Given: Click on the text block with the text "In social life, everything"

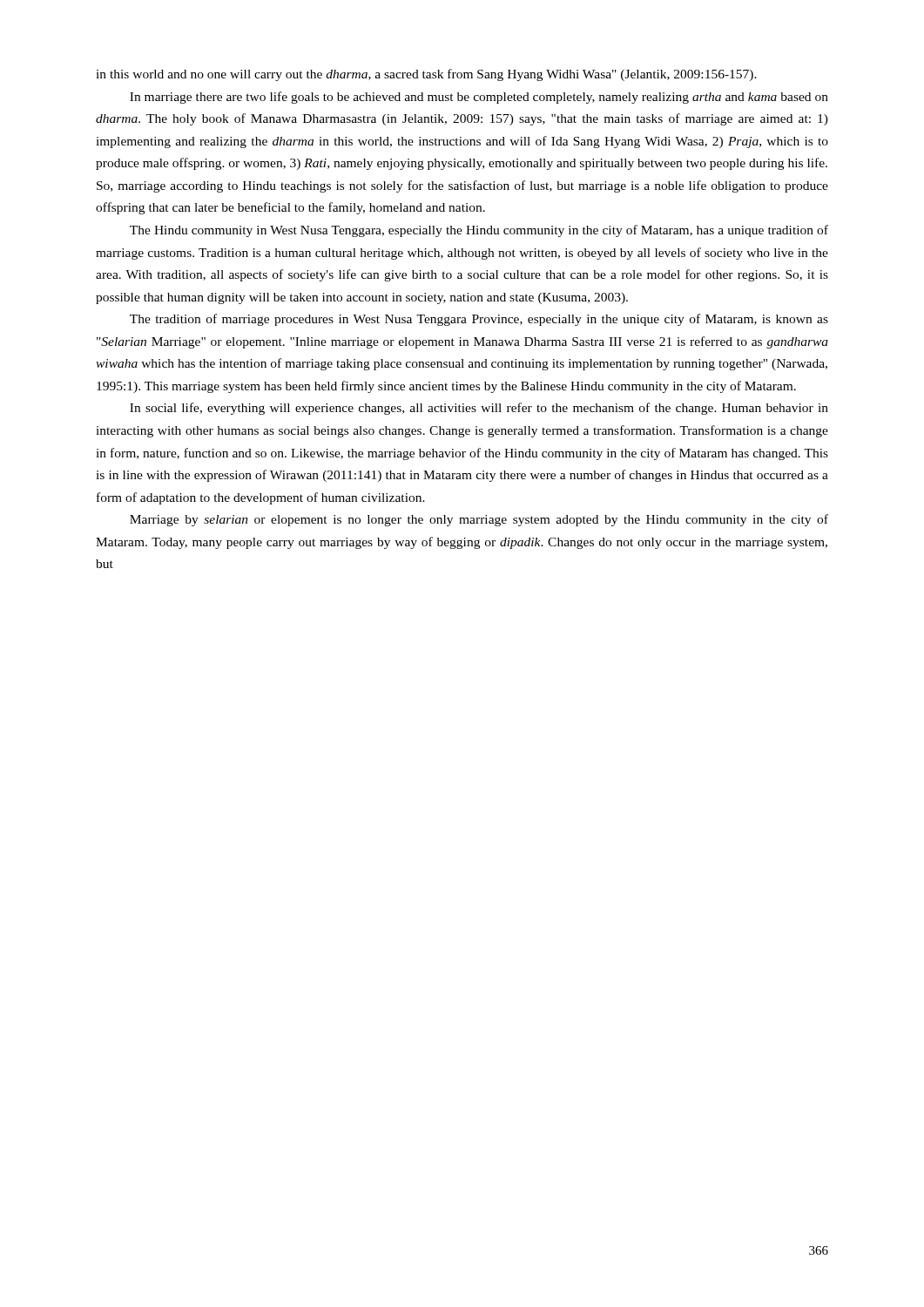Looking at the screenshot, I should 462,452.
